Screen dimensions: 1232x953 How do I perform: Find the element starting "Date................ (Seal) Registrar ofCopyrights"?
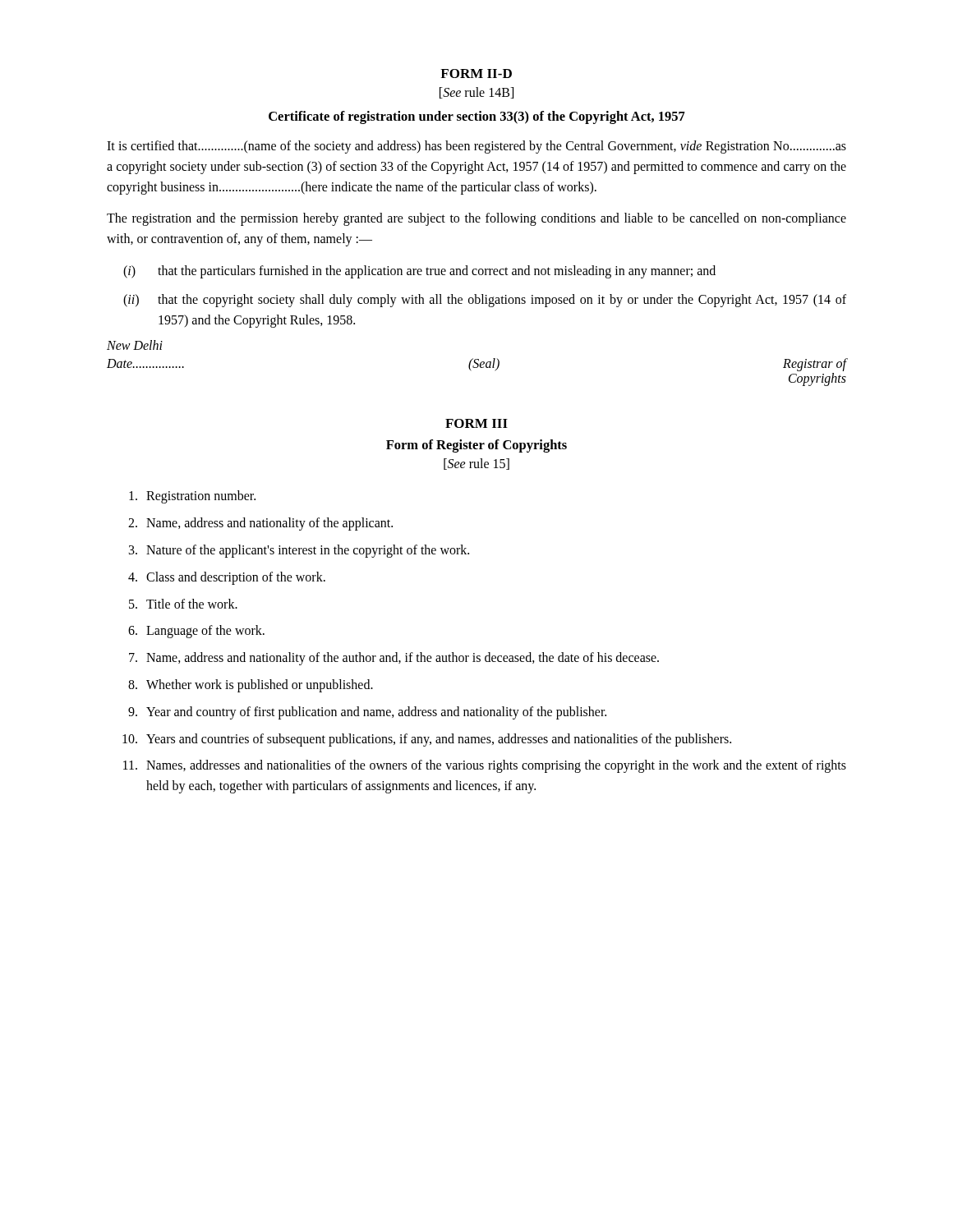476,372
